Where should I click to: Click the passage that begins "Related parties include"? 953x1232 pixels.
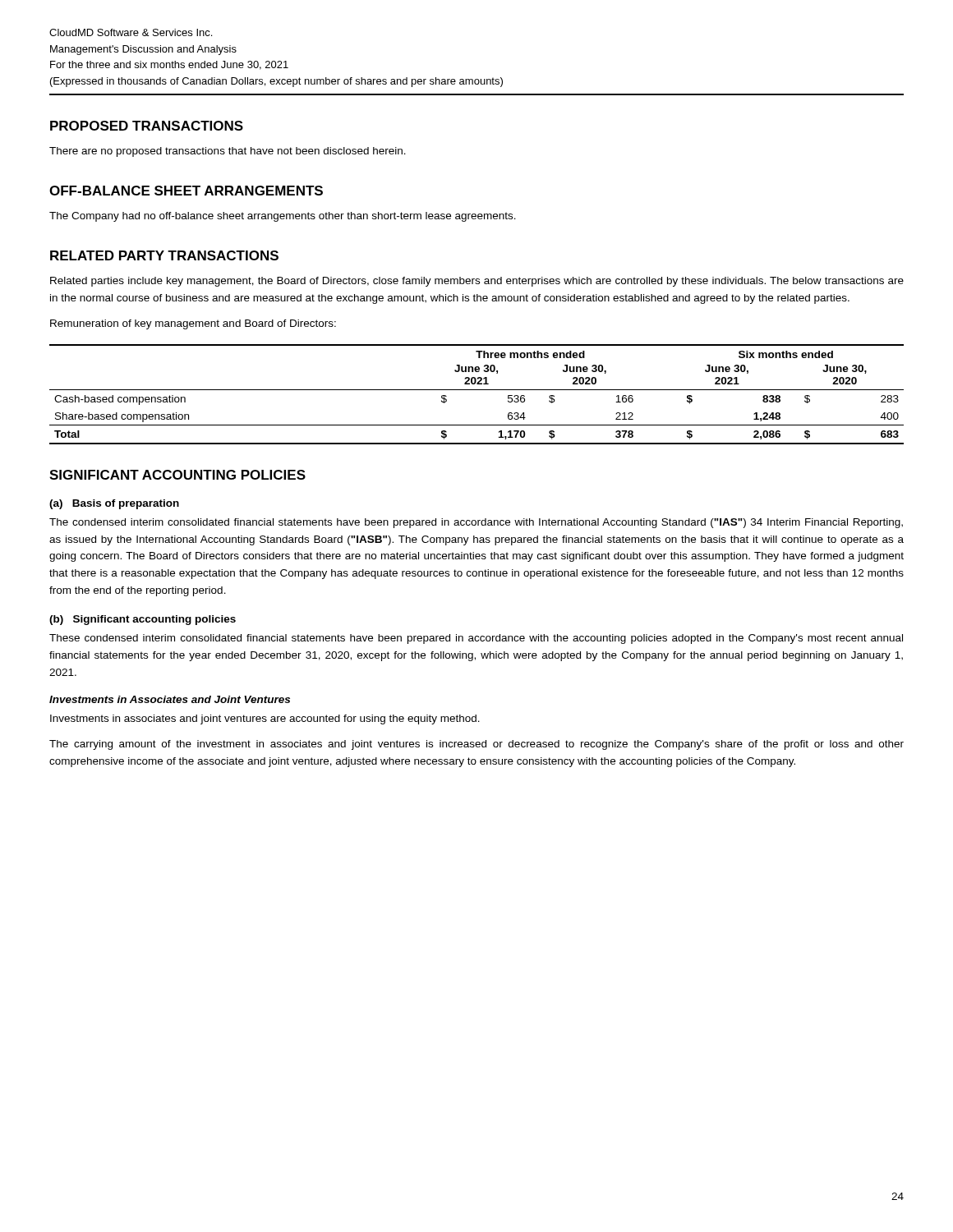(x=476, y=289)
